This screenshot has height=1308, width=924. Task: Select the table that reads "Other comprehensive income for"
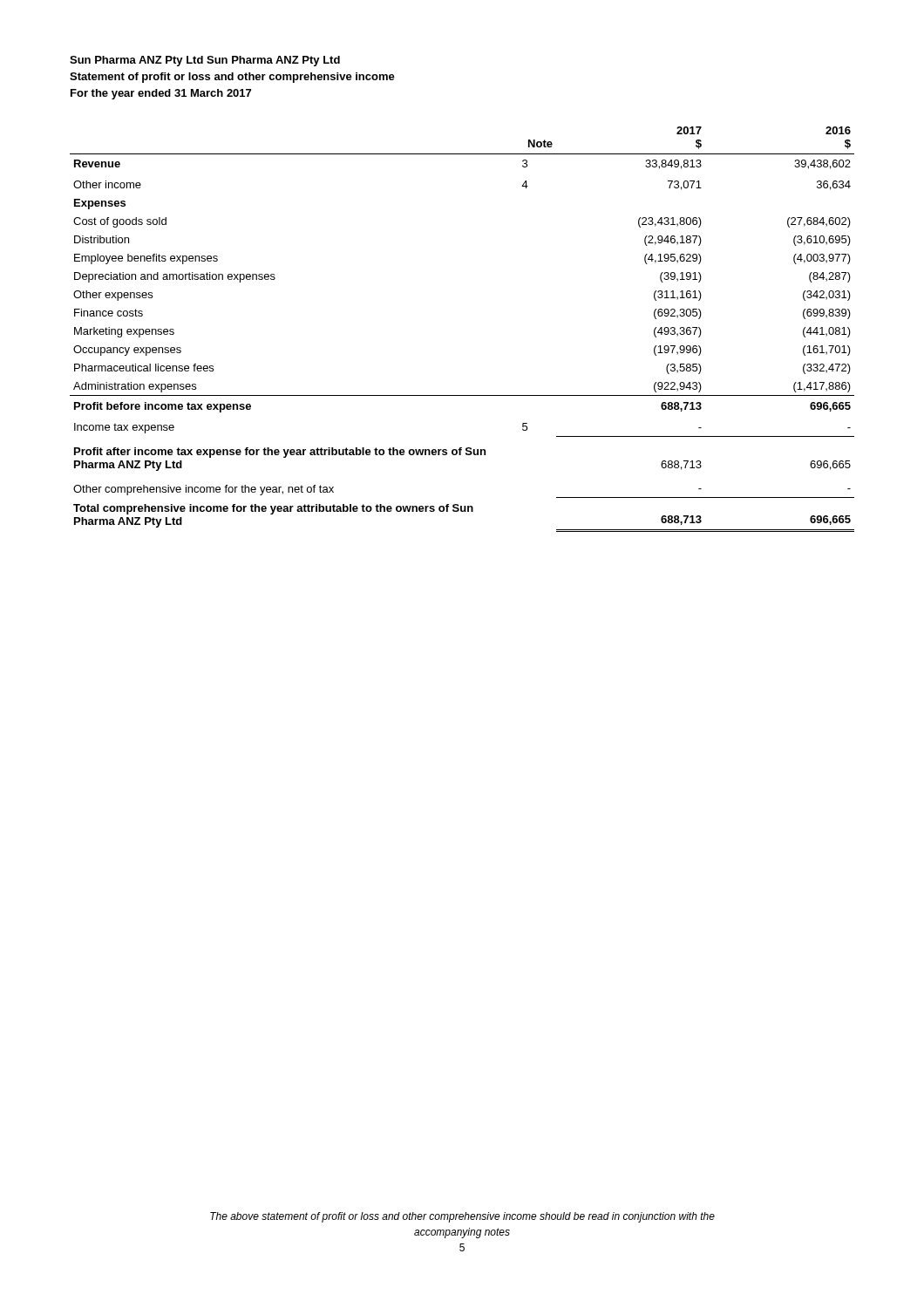click(x=462, y=326)
